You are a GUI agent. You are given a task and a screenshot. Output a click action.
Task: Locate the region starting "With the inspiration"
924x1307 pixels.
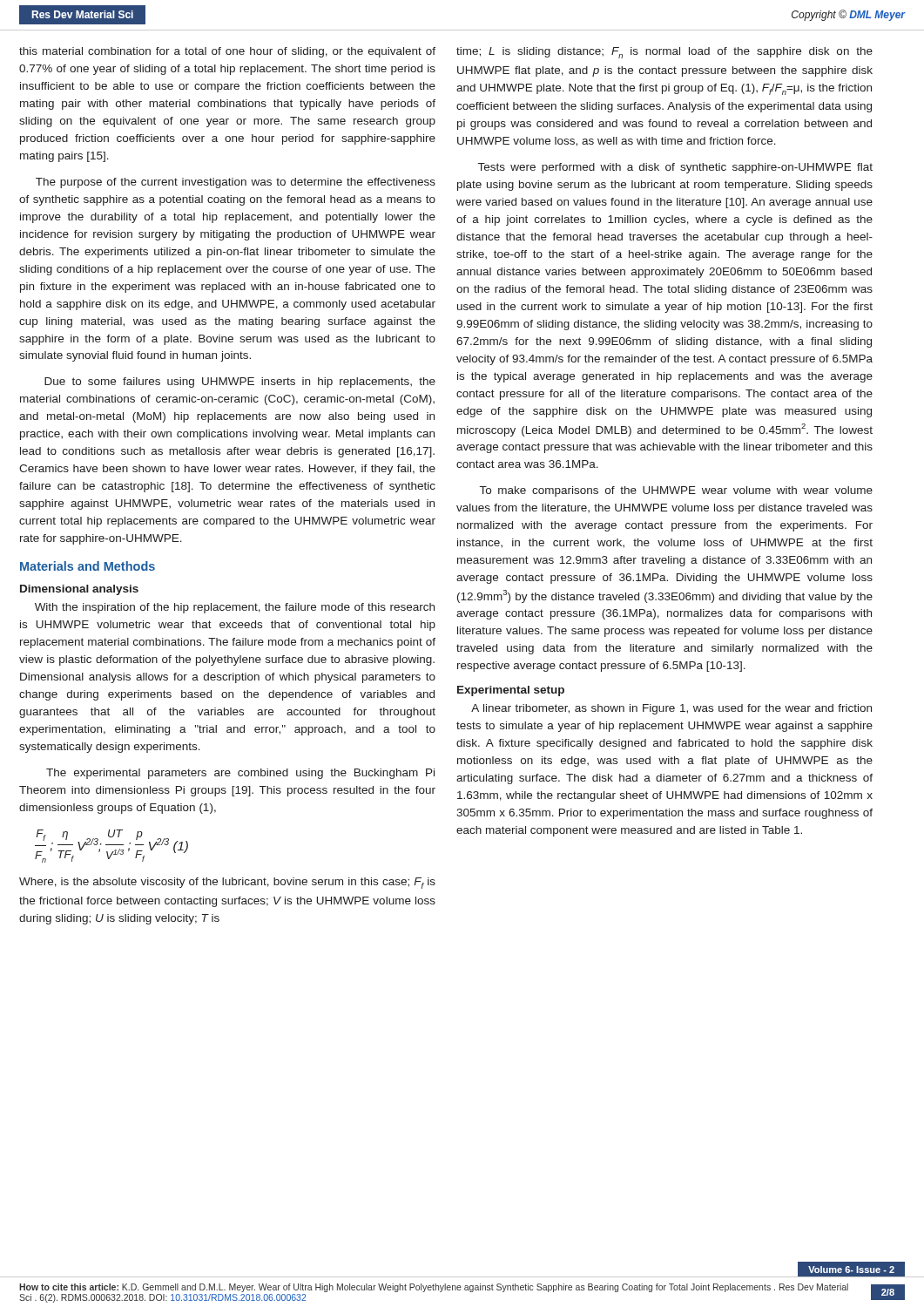tap(227, 677)
